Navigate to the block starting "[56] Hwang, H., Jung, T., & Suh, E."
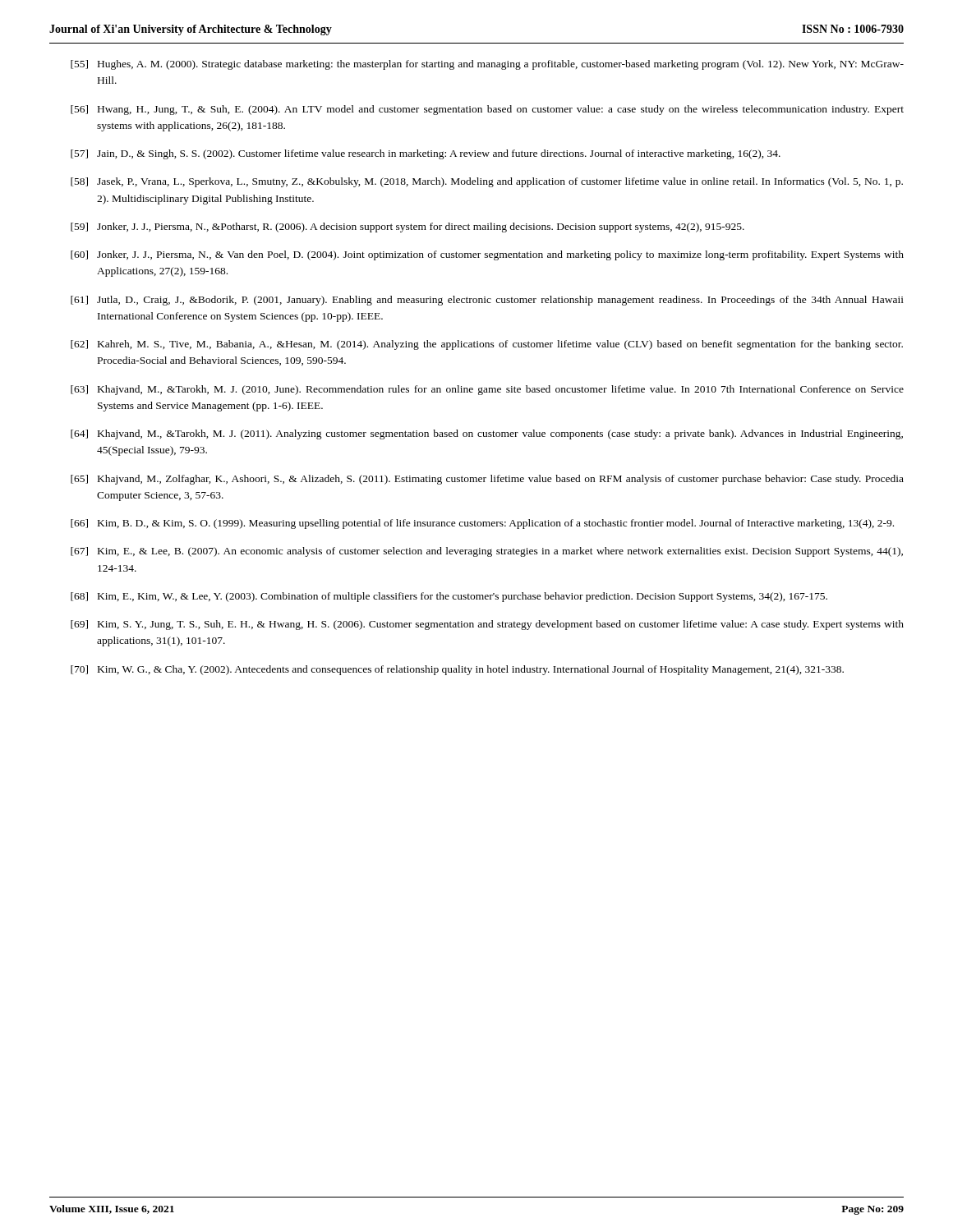Viewport: 953px width, 1232px height. click(476, 117)
